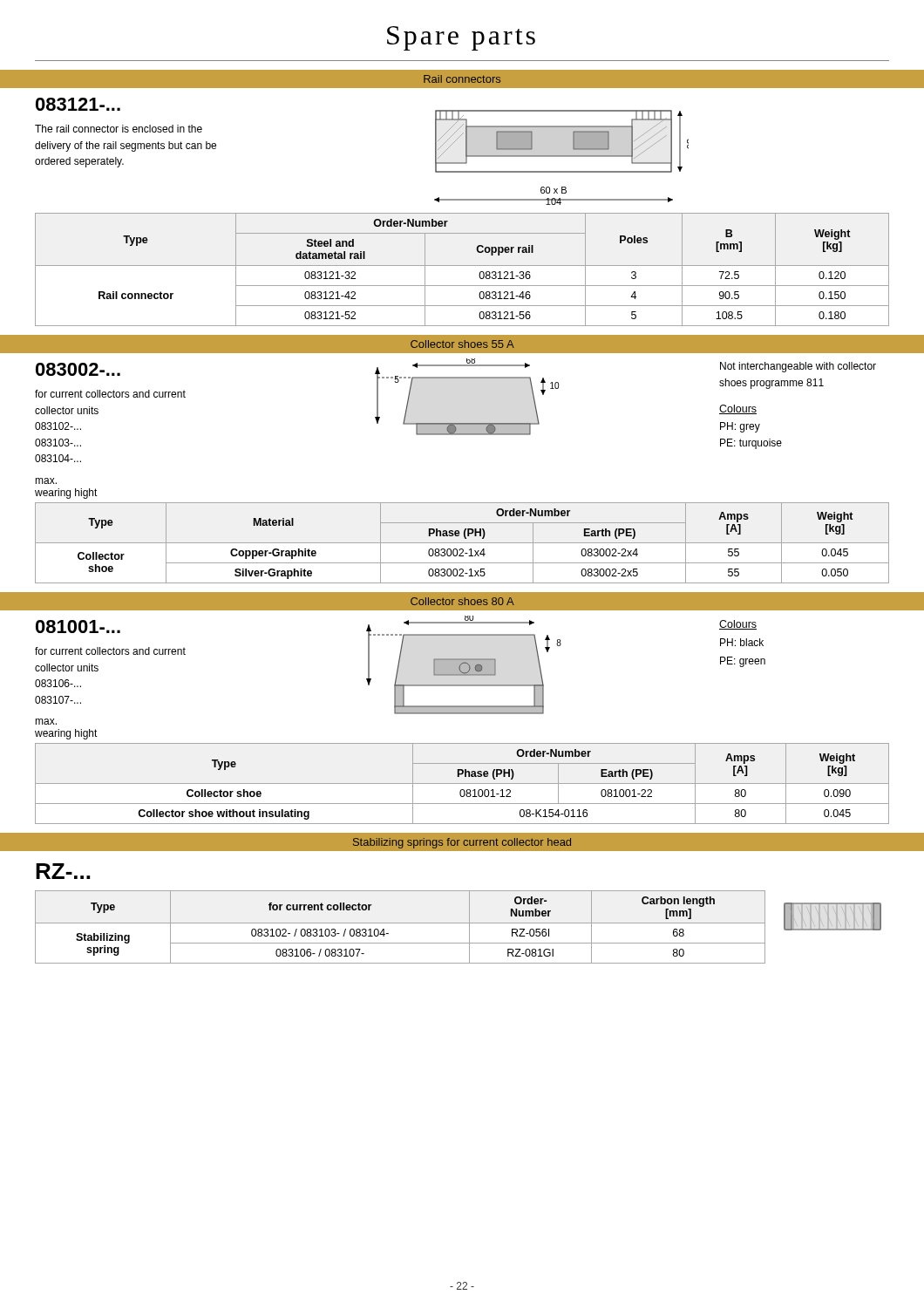The height and width of the screenshot is (1308, 924).
Task: Click on the text block starting "Rail connectors"
Action: click(x=462, y=79)
